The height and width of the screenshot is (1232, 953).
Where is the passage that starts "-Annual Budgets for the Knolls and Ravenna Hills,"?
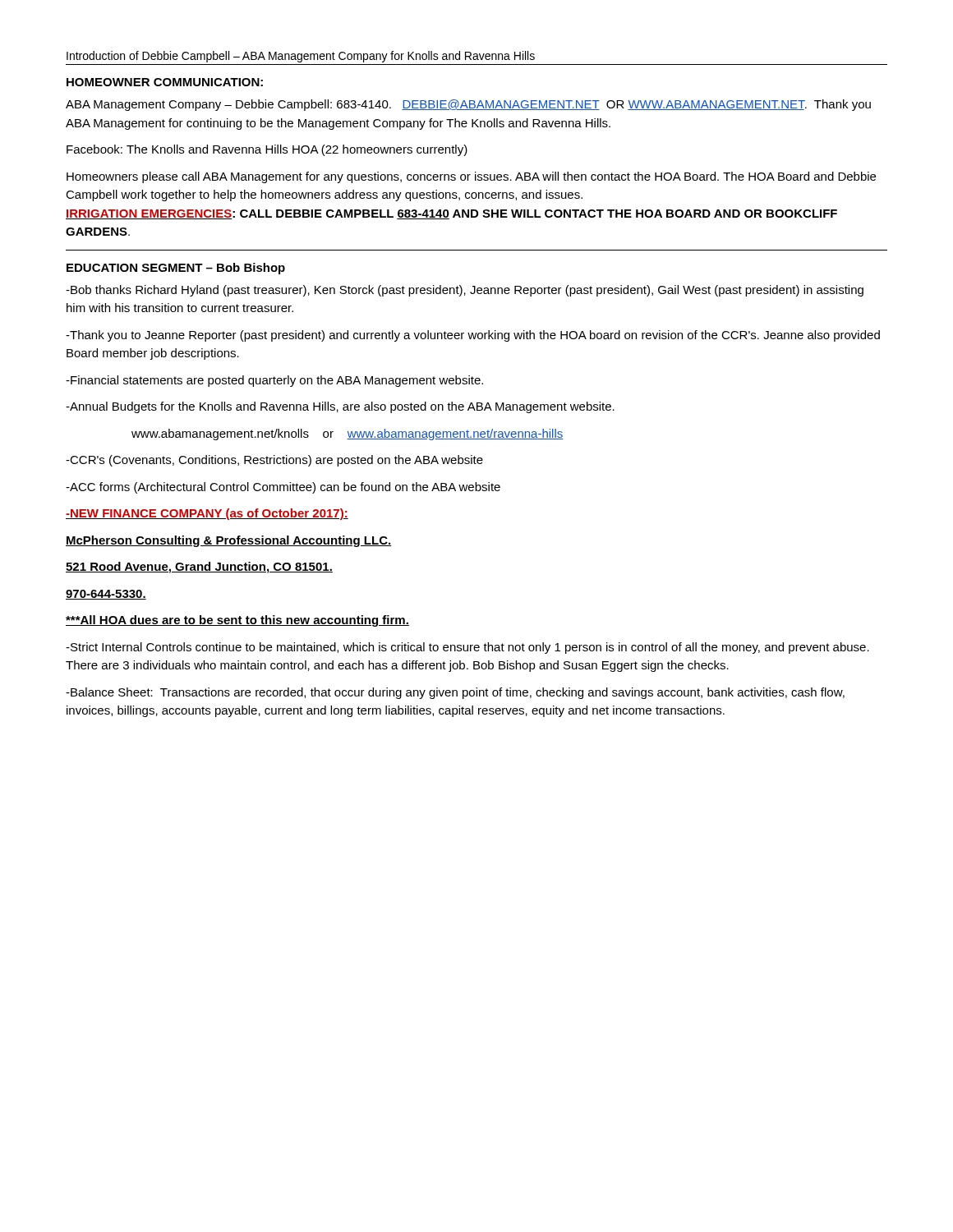340,406
